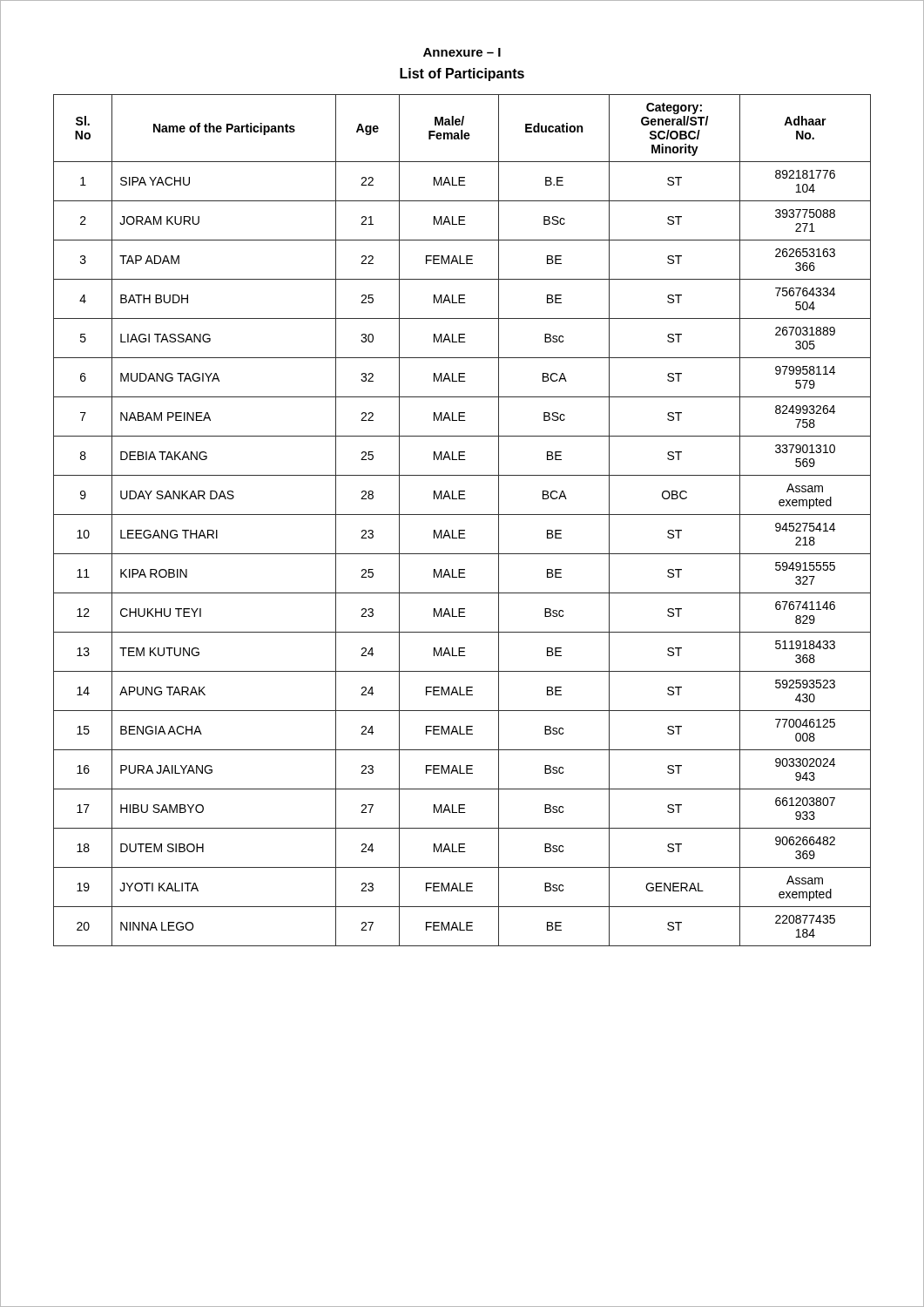Find the table
Viewport: 924px width, 1307px height.
pos(462,520)
